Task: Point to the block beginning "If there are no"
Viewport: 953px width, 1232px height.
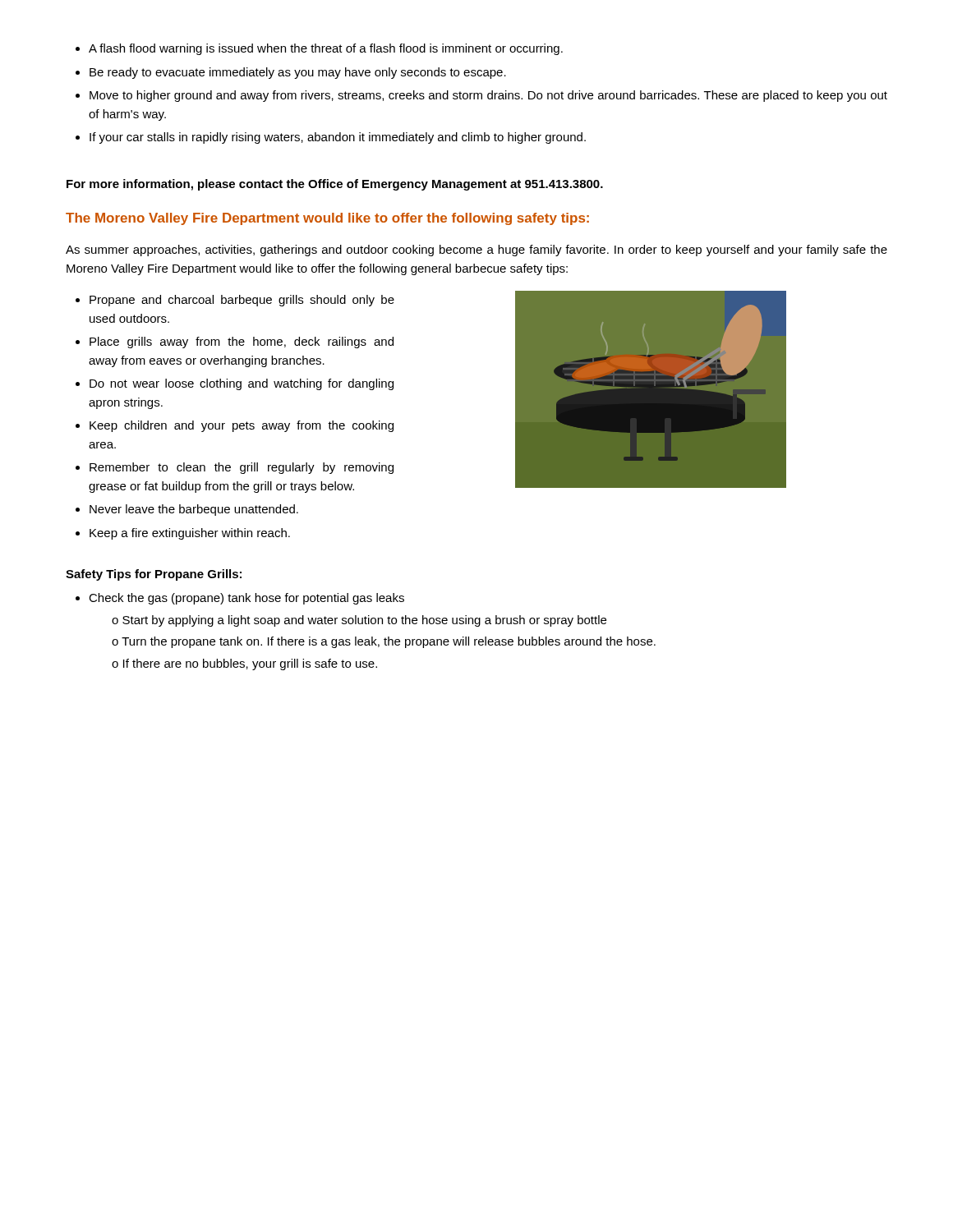Action: tap(250, 663)
